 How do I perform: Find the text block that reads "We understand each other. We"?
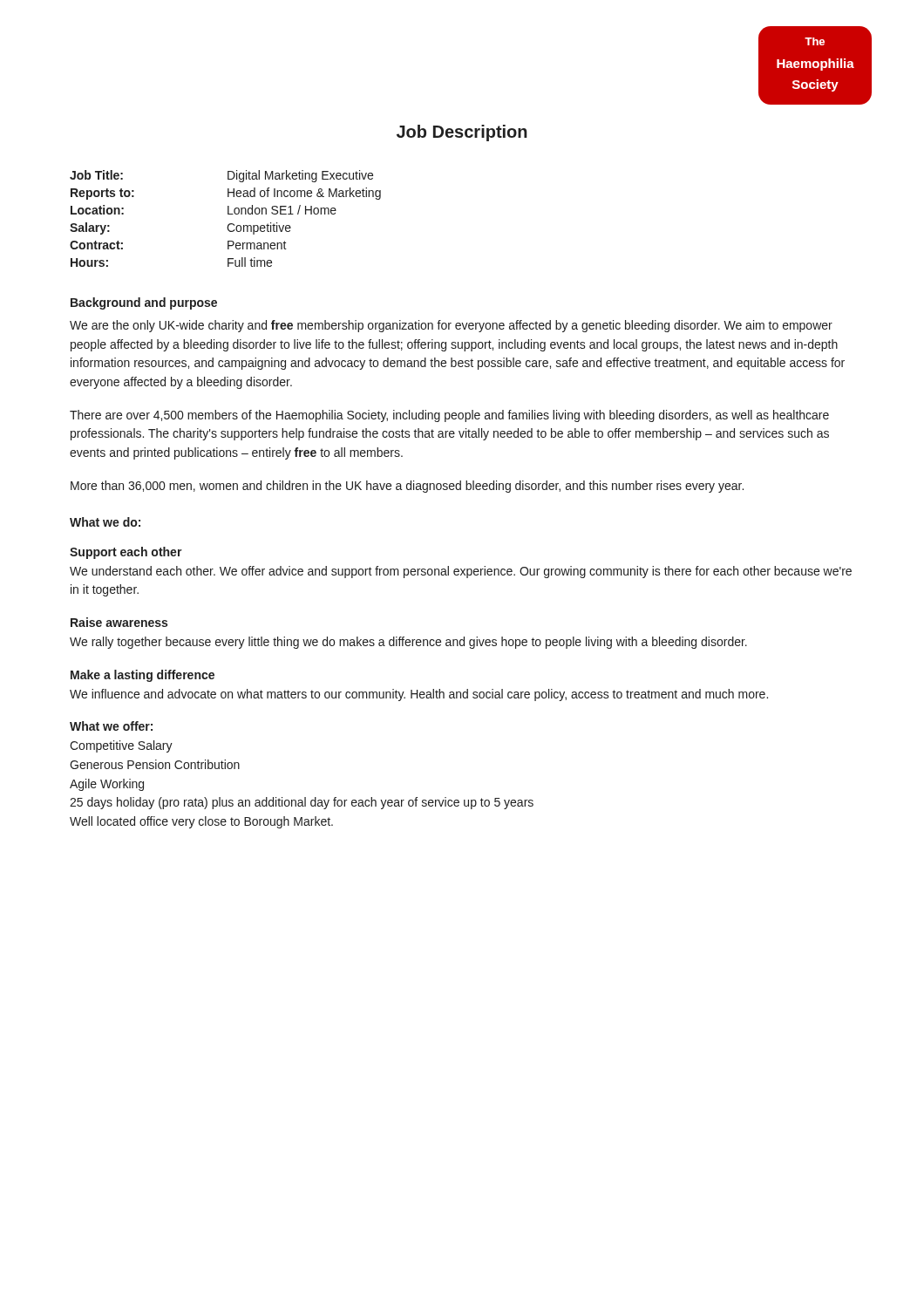[x=461, y=580]
